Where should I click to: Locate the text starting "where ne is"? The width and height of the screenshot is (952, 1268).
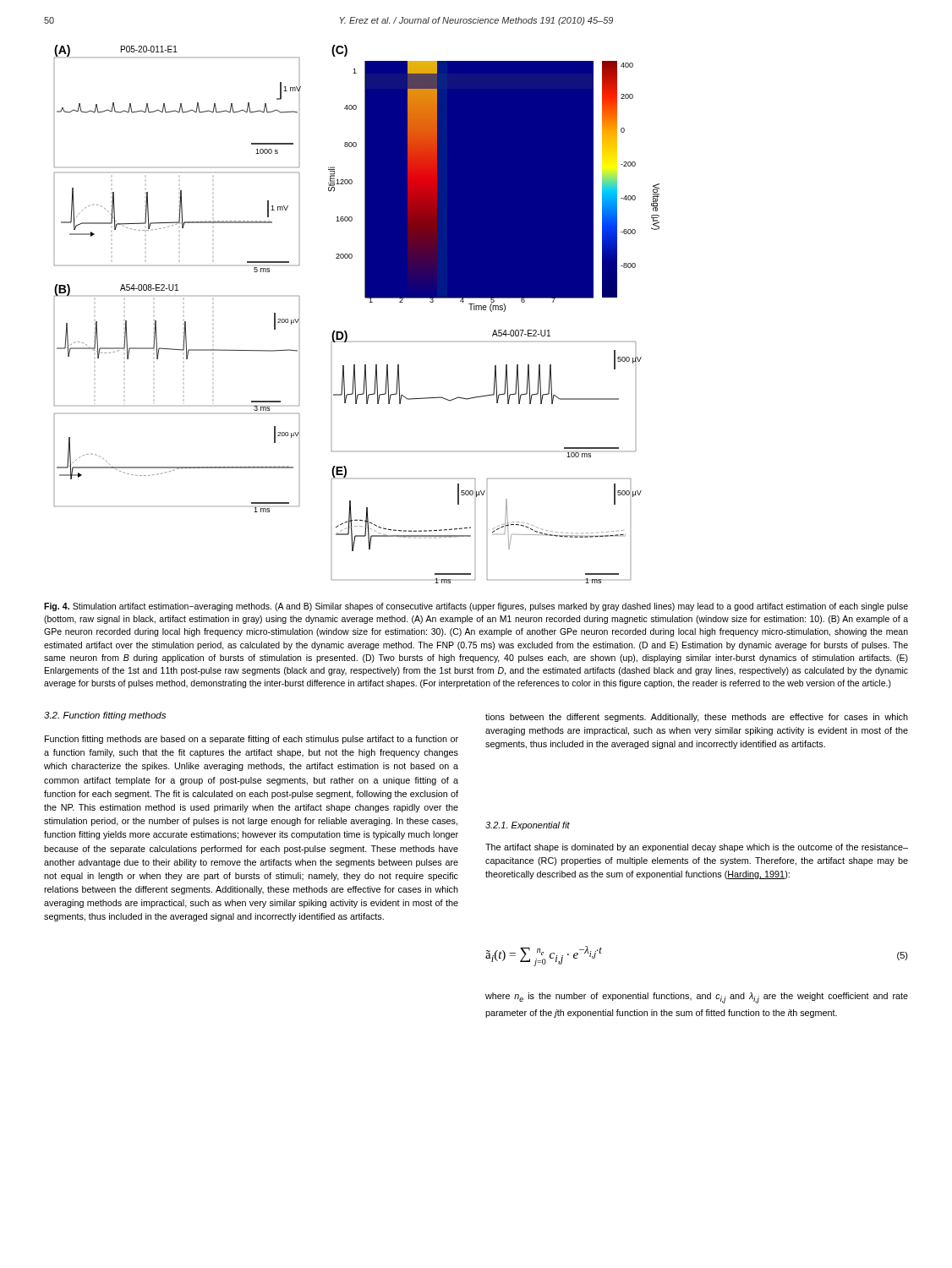[x=697, y=1004]
